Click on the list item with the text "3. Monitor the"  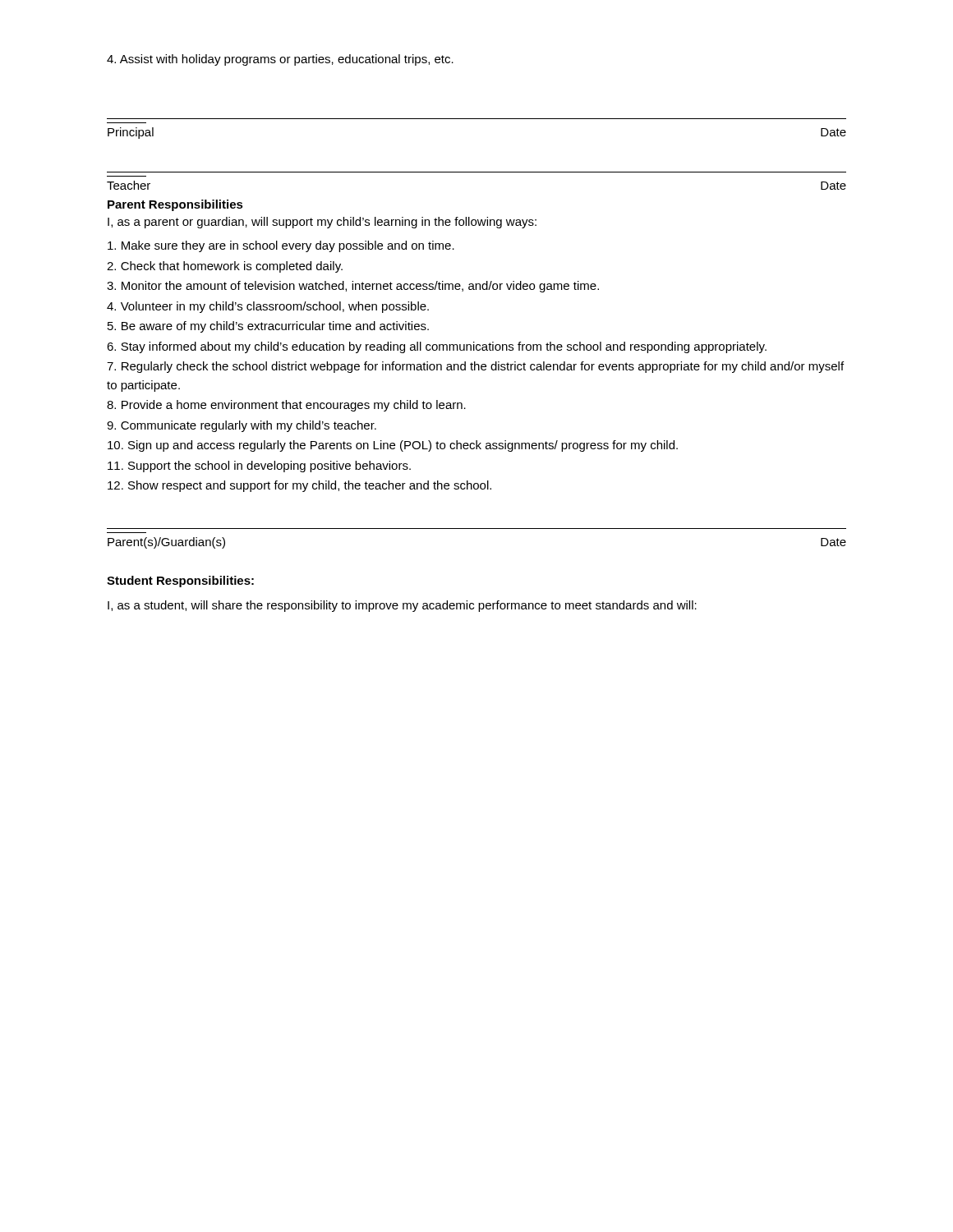(x=353, y=285)
